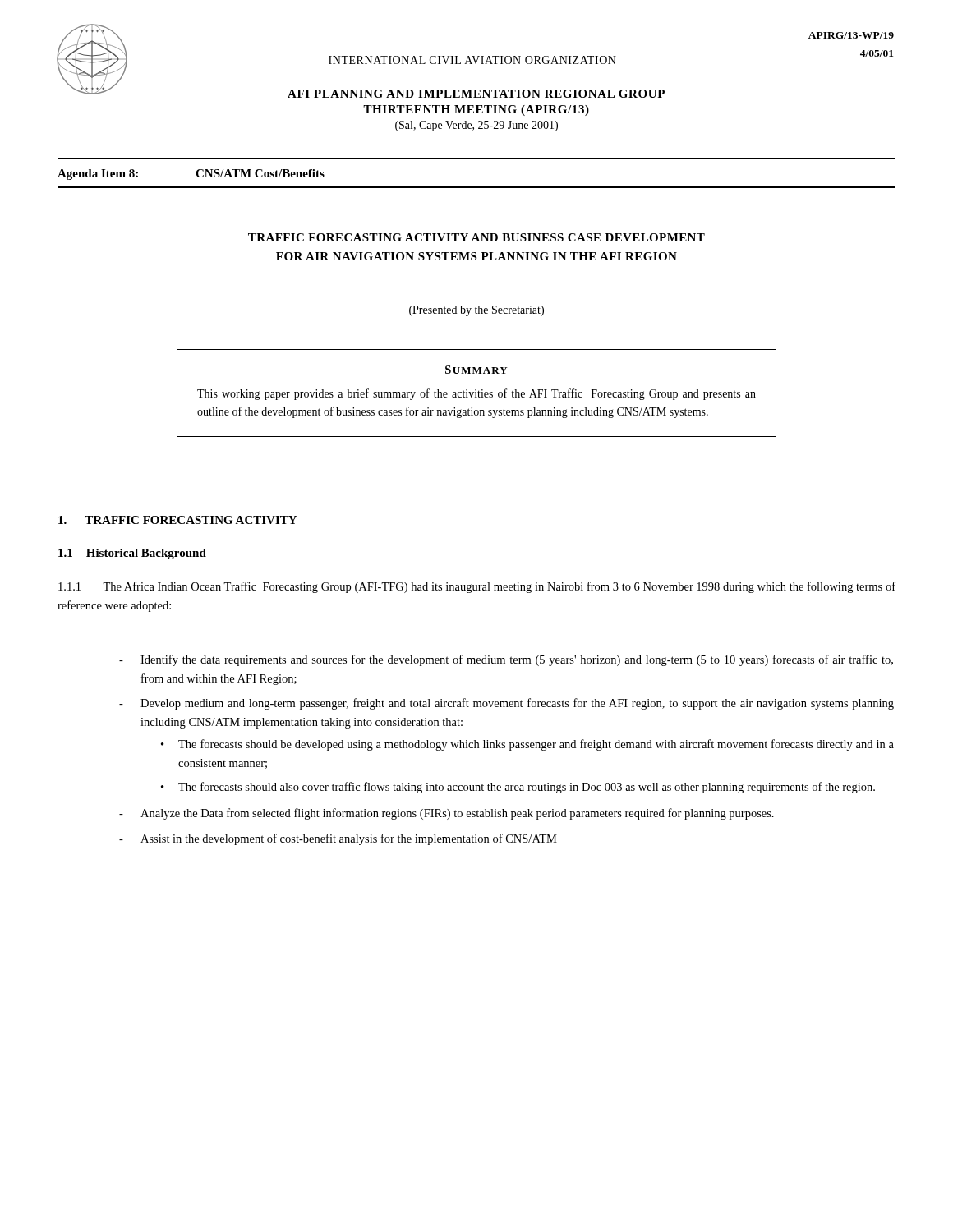
Task: Select the region starting "AFI PLANNING AND IMPLEMENTATION"
Action: 476,110
